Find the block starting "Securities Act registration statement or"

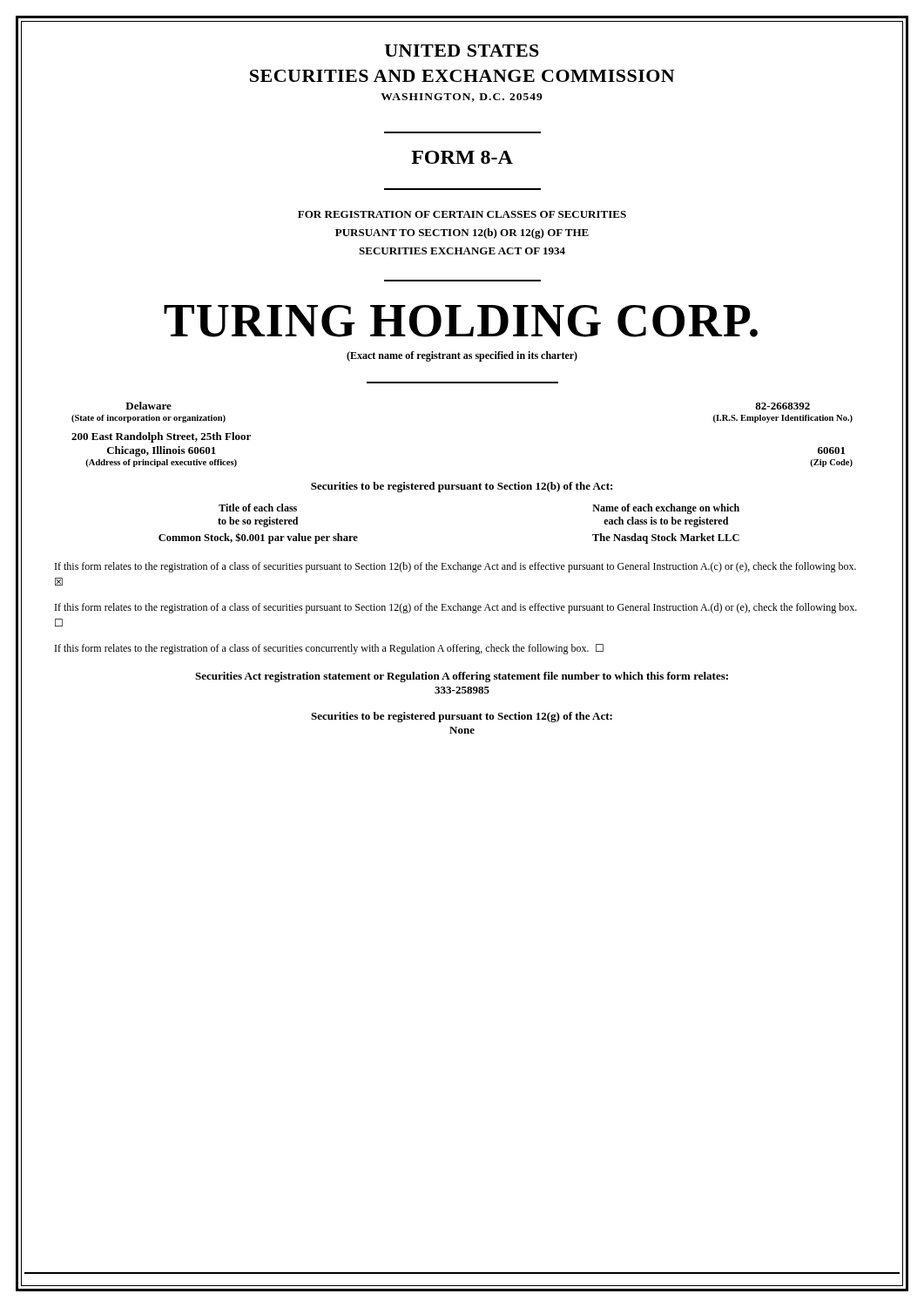coord(462,683)
